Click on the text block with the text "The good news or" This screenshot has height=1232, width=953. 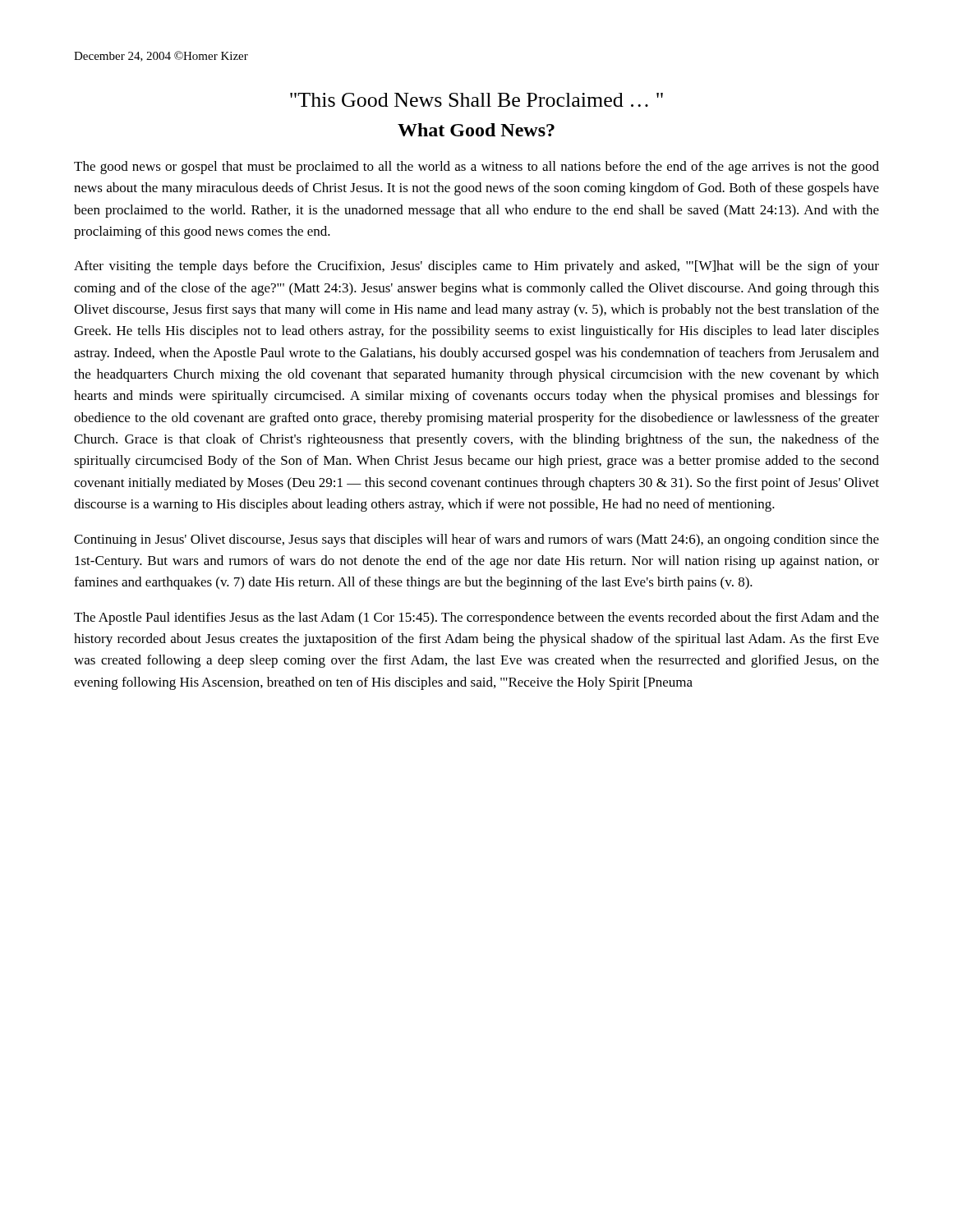(x=476, y=199)
